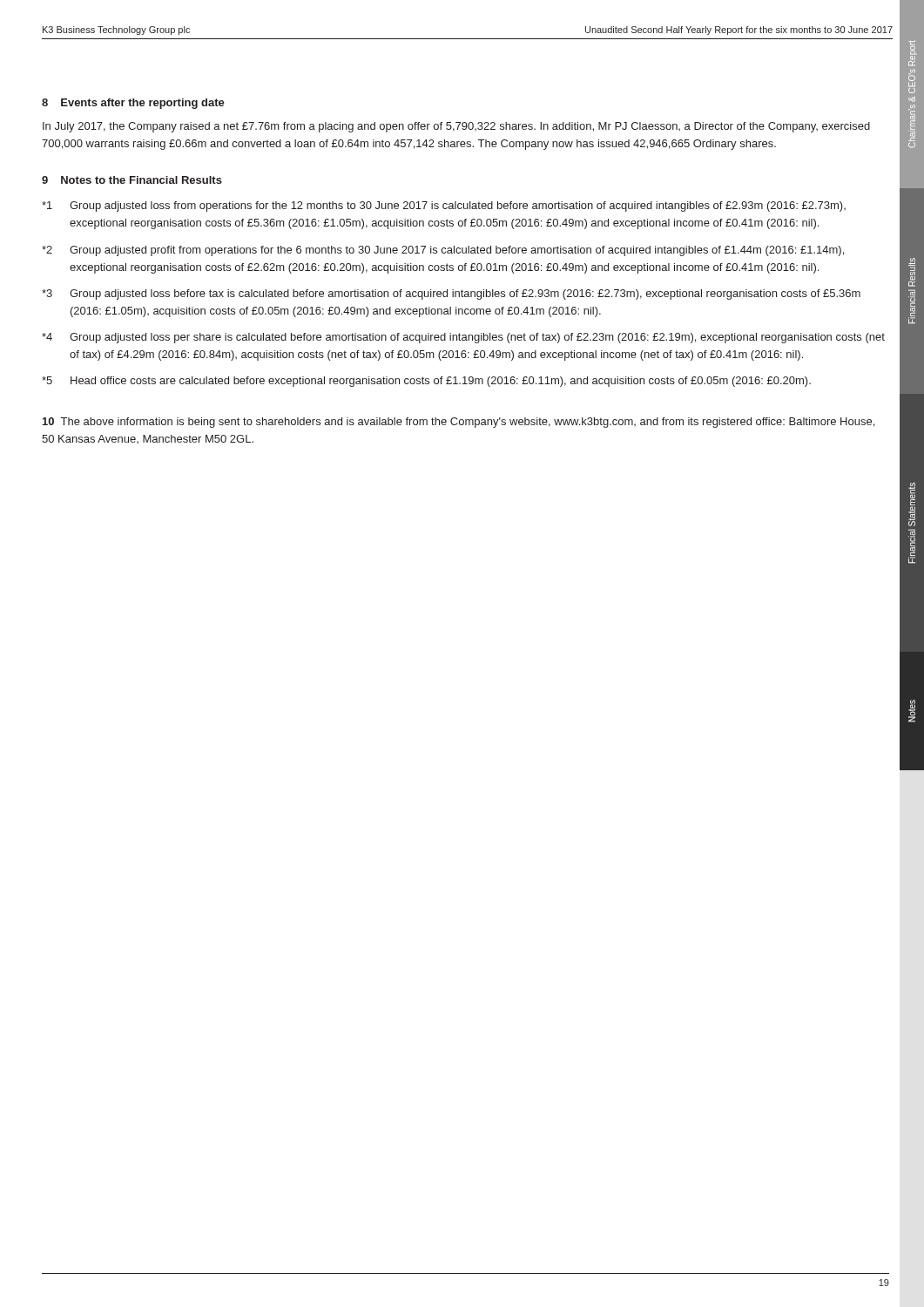The width and height of the screenshot is (924, 1307).
Task: Locate the block starting "*1 Group adjusted loss from operations"
Action: pos(465,215)
